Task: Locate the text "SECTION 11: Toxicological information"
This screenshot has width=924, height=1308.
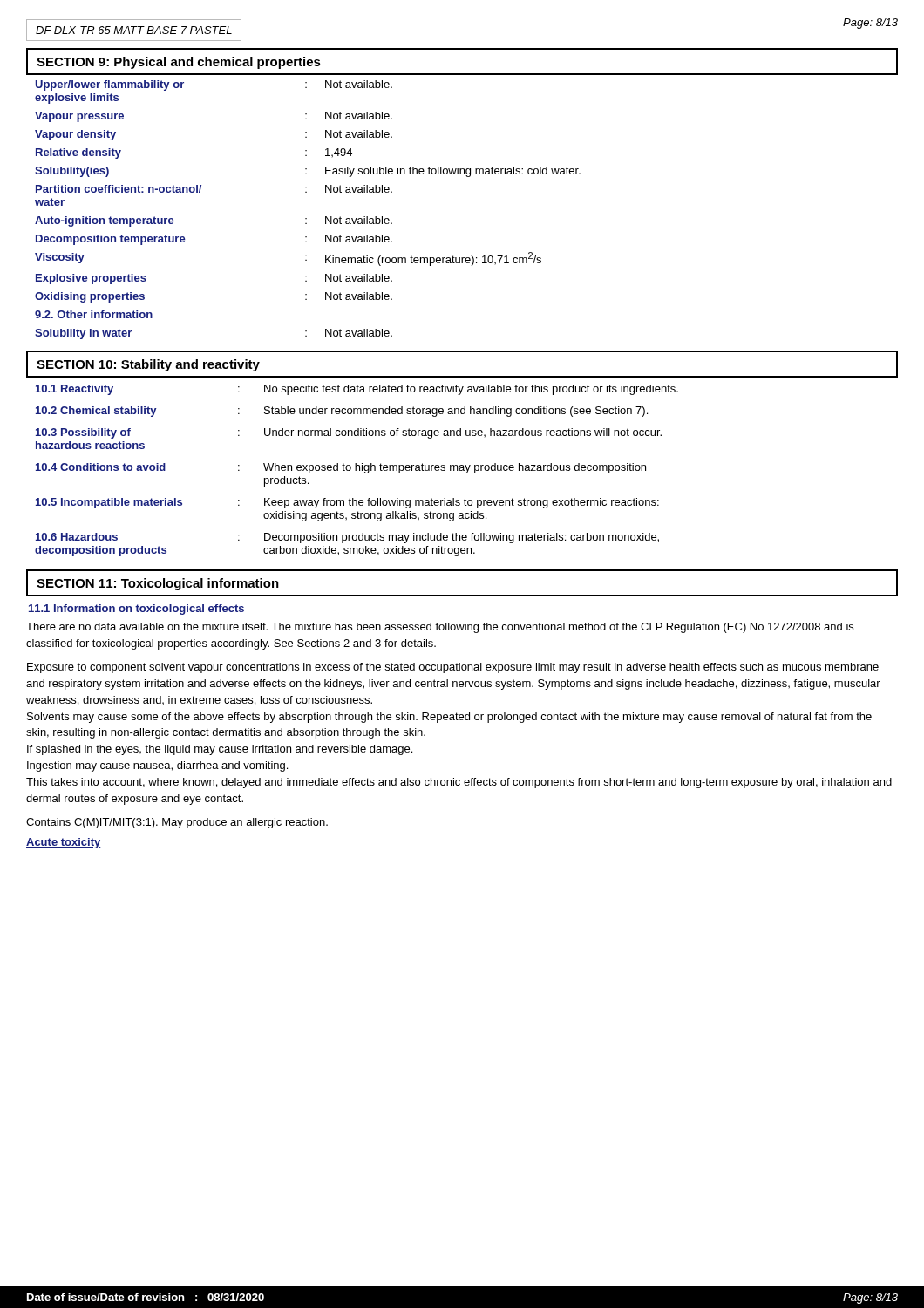Action: 158,583
